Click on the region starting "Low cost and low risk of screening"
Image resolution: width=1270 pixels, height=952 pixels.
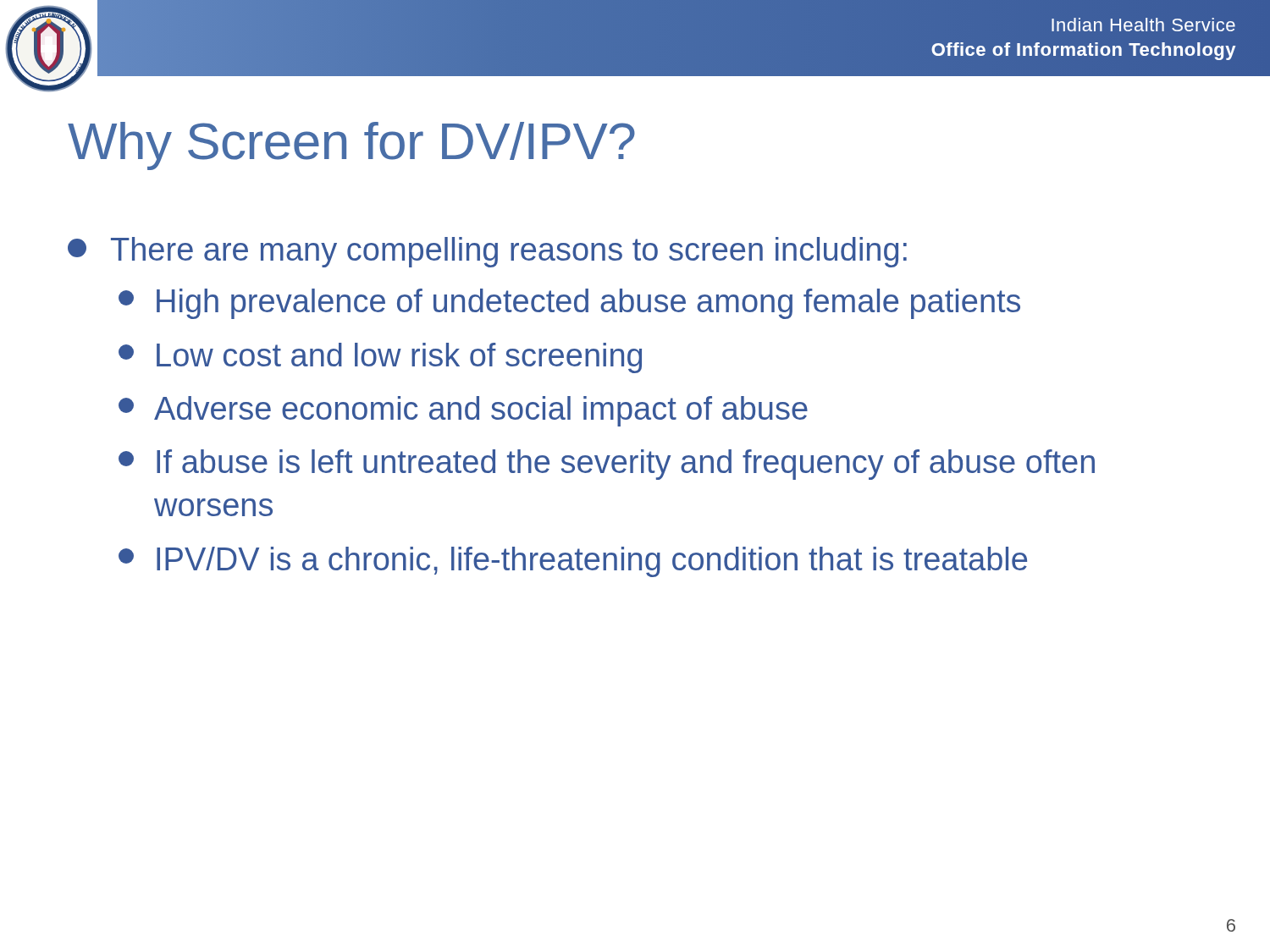[380, 358]
